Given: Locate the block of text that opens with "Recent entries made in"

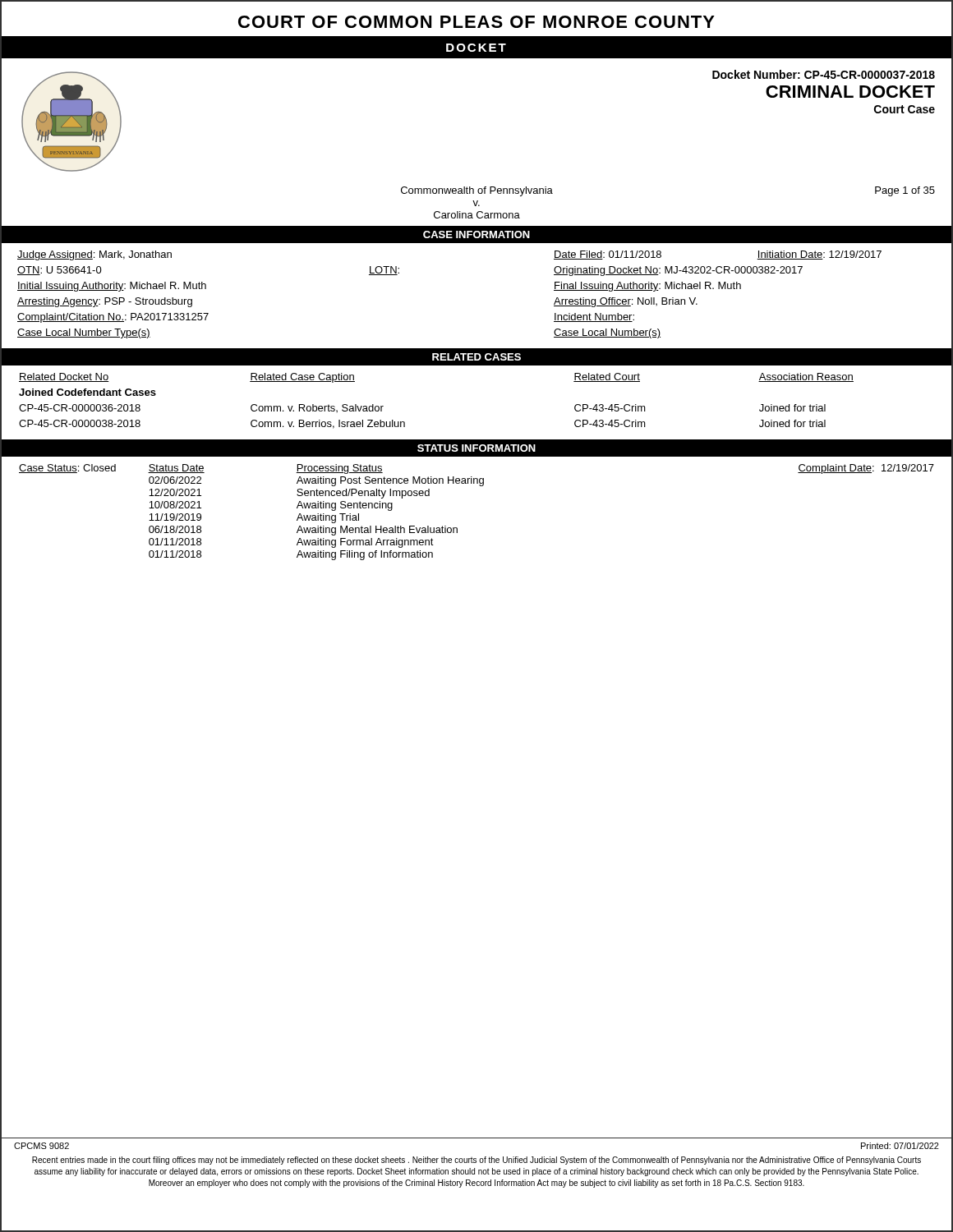Looking at the screenshot, I should (x=476, y=1172).
